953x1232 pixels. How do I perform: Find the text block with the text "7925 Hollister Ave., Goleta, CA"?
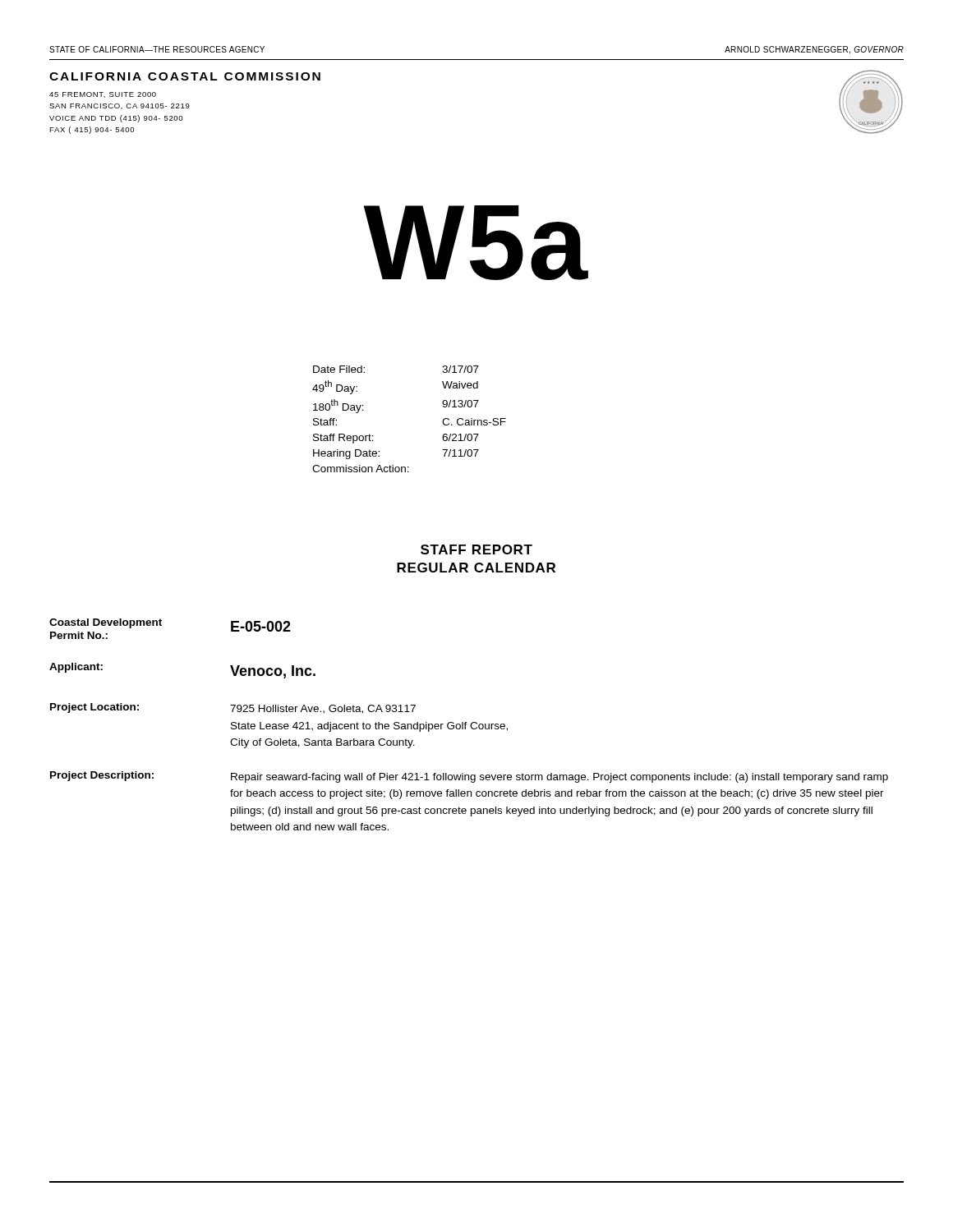point(369,725)
